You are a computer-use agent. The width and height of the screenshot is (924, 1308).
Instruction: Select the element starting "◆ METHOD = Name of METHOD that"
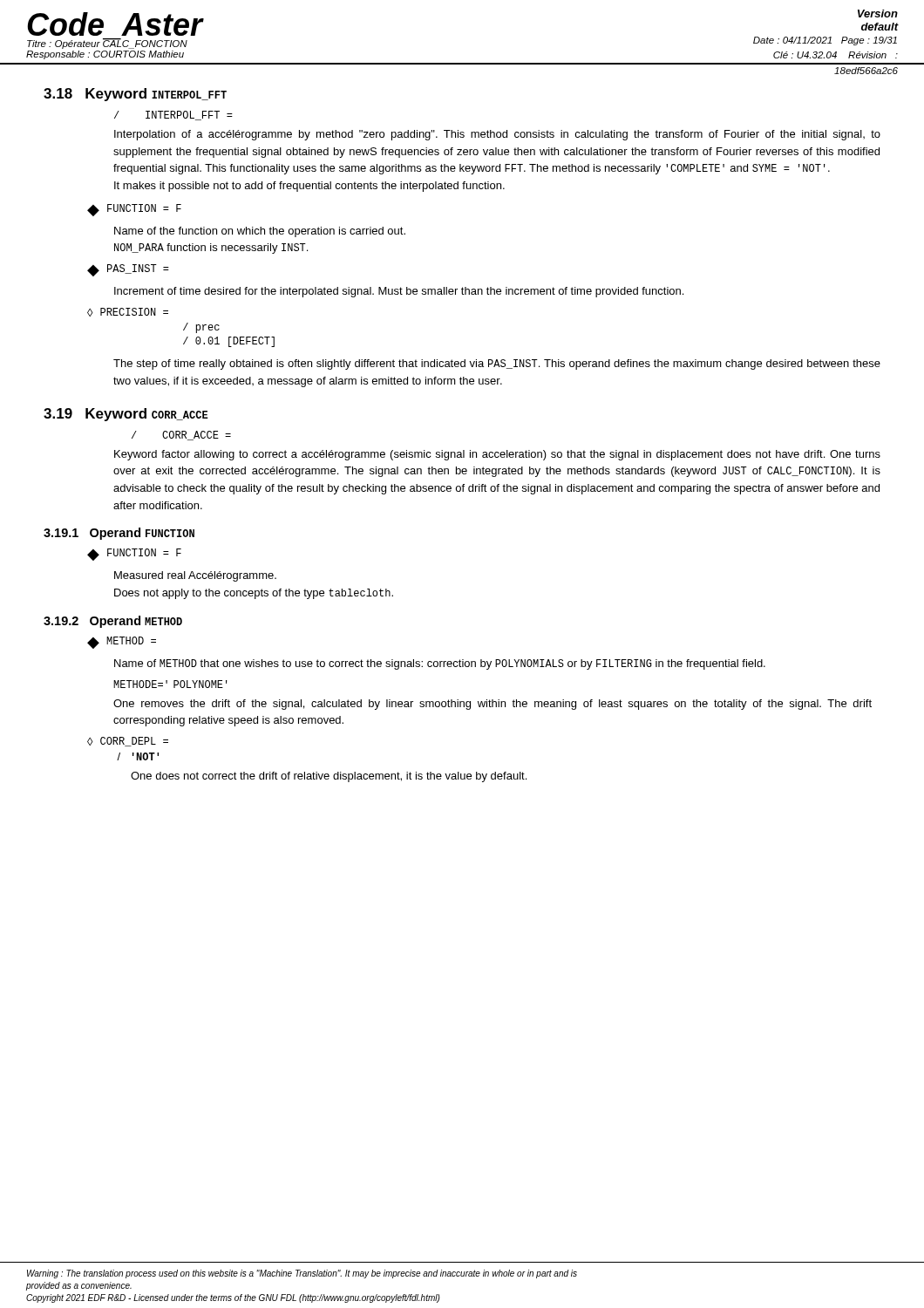tap(484, 653)
